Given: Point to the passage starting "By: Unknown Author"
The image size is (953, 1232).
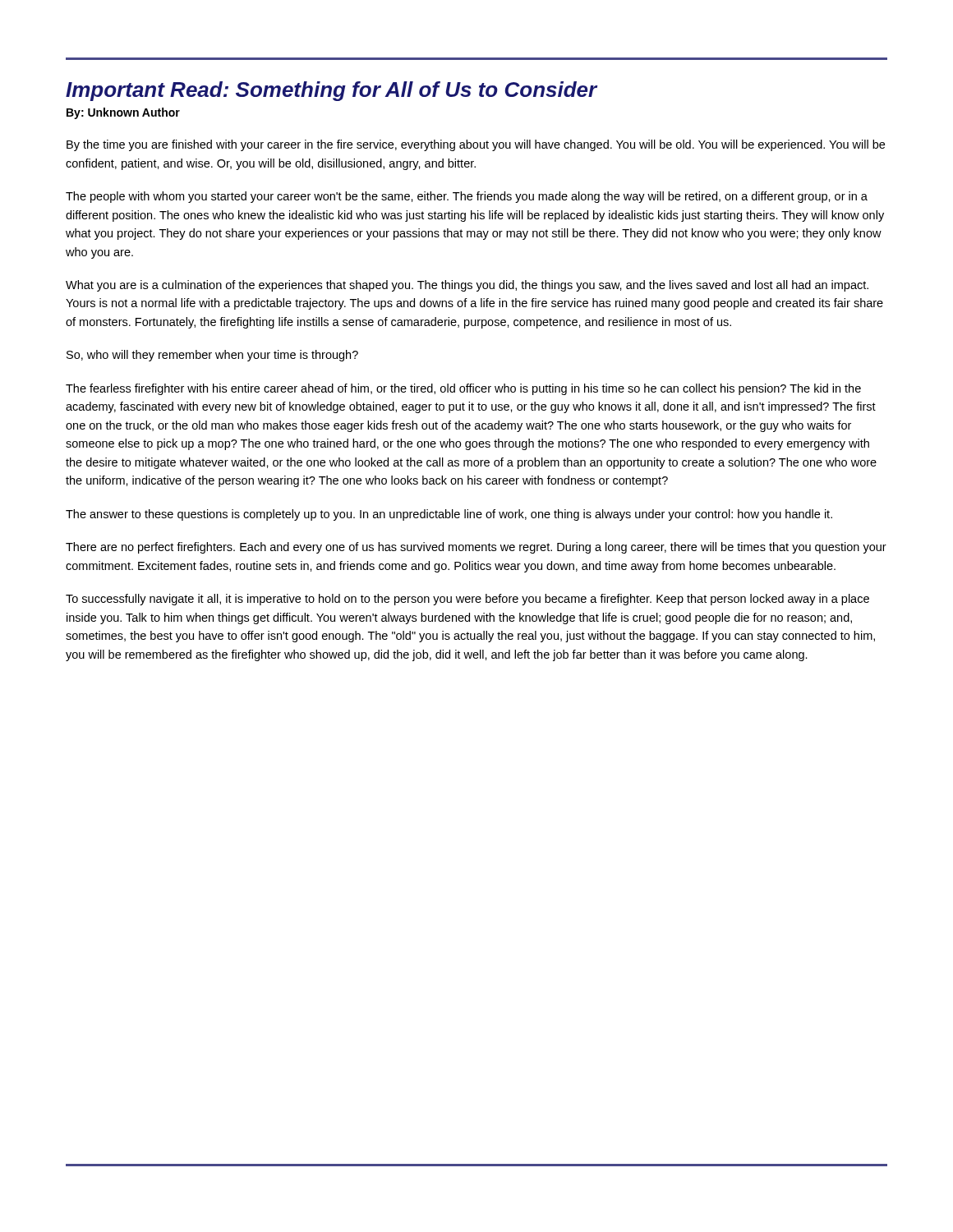Looking at the screenshot, I should pyautogui.click(x=123, y=113).
